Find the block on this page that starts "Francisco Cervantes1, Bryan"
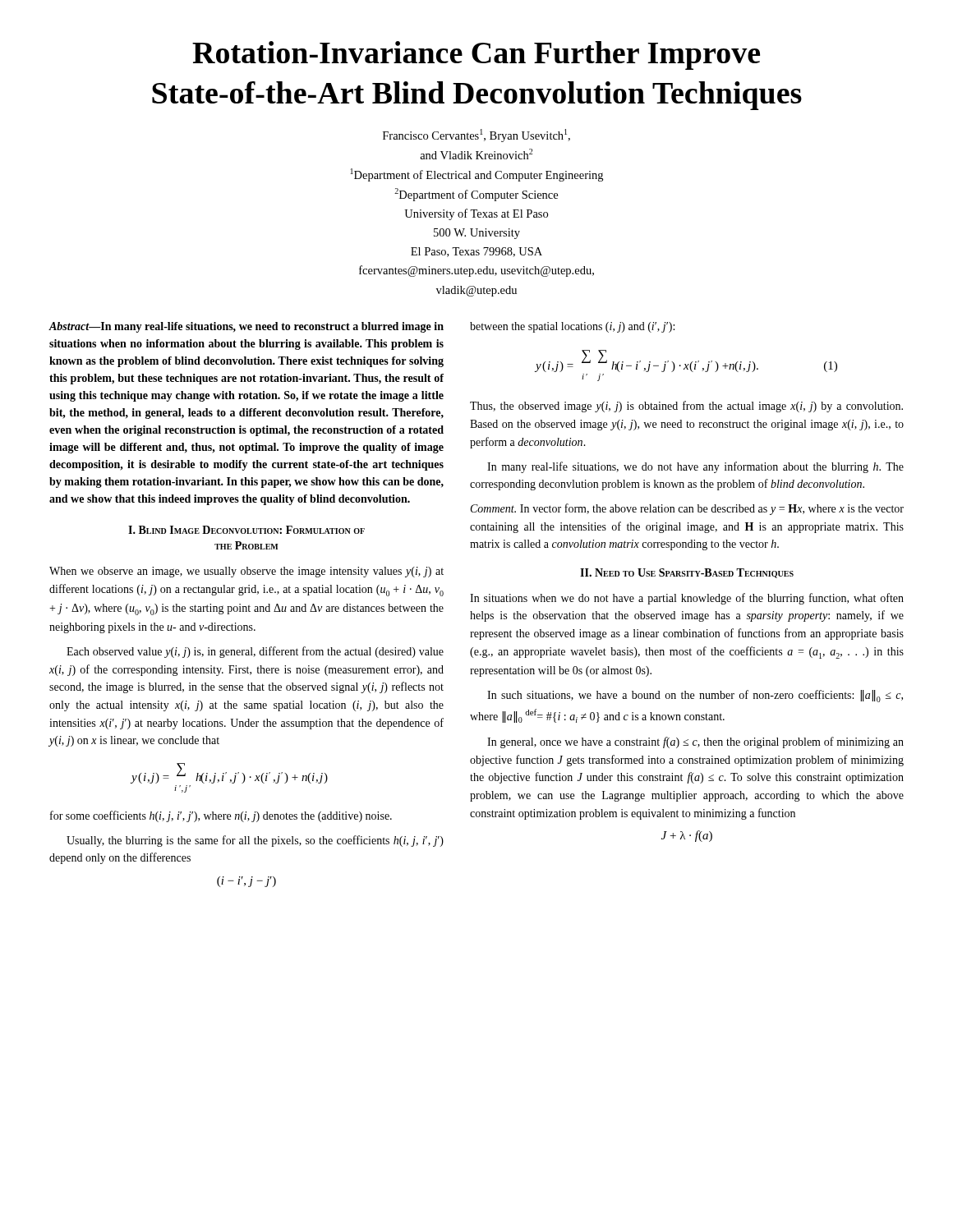953x1232 pixels. (x=476, y=212)
